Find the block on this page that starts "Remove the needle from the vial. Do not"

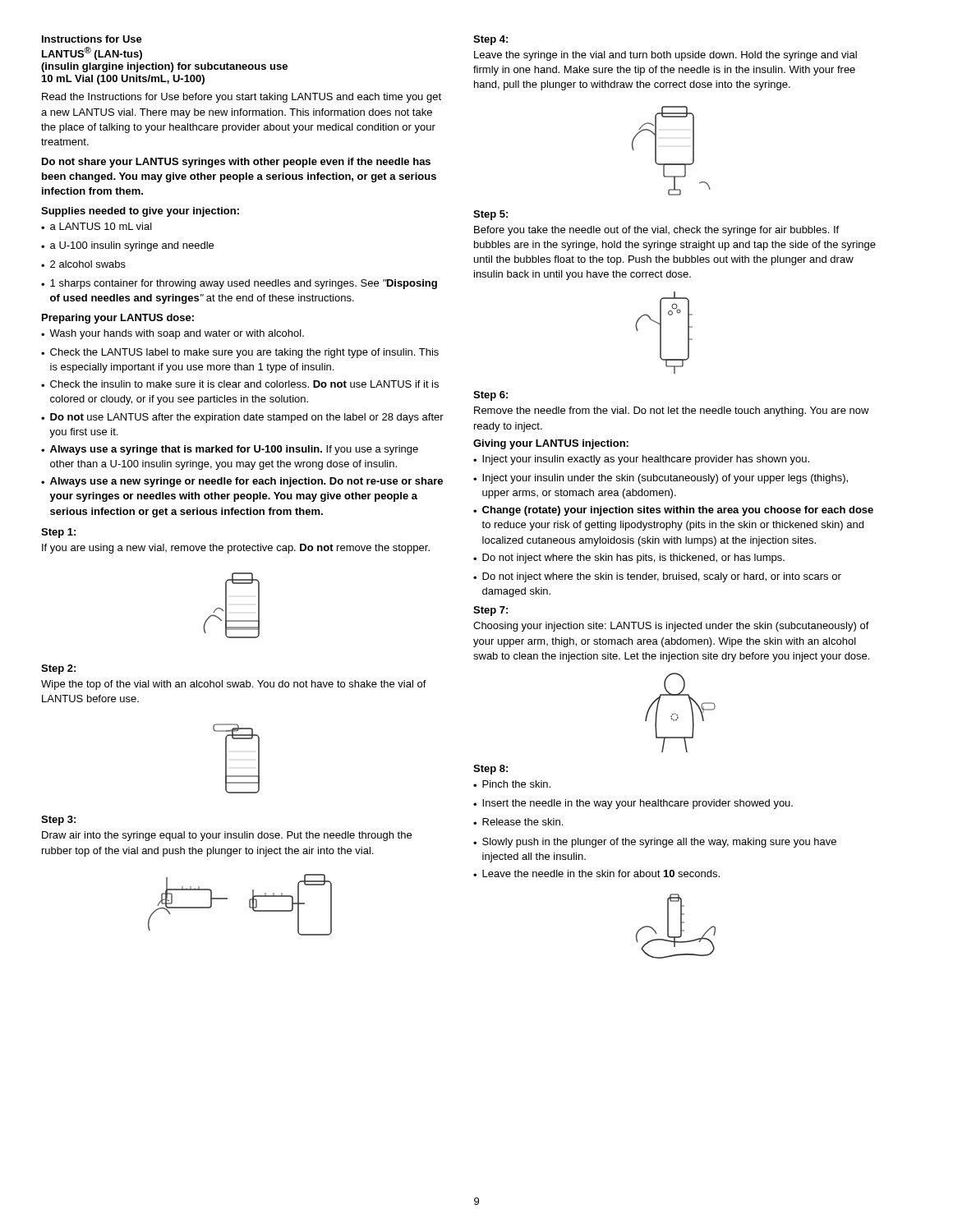[x=671, y=418]
